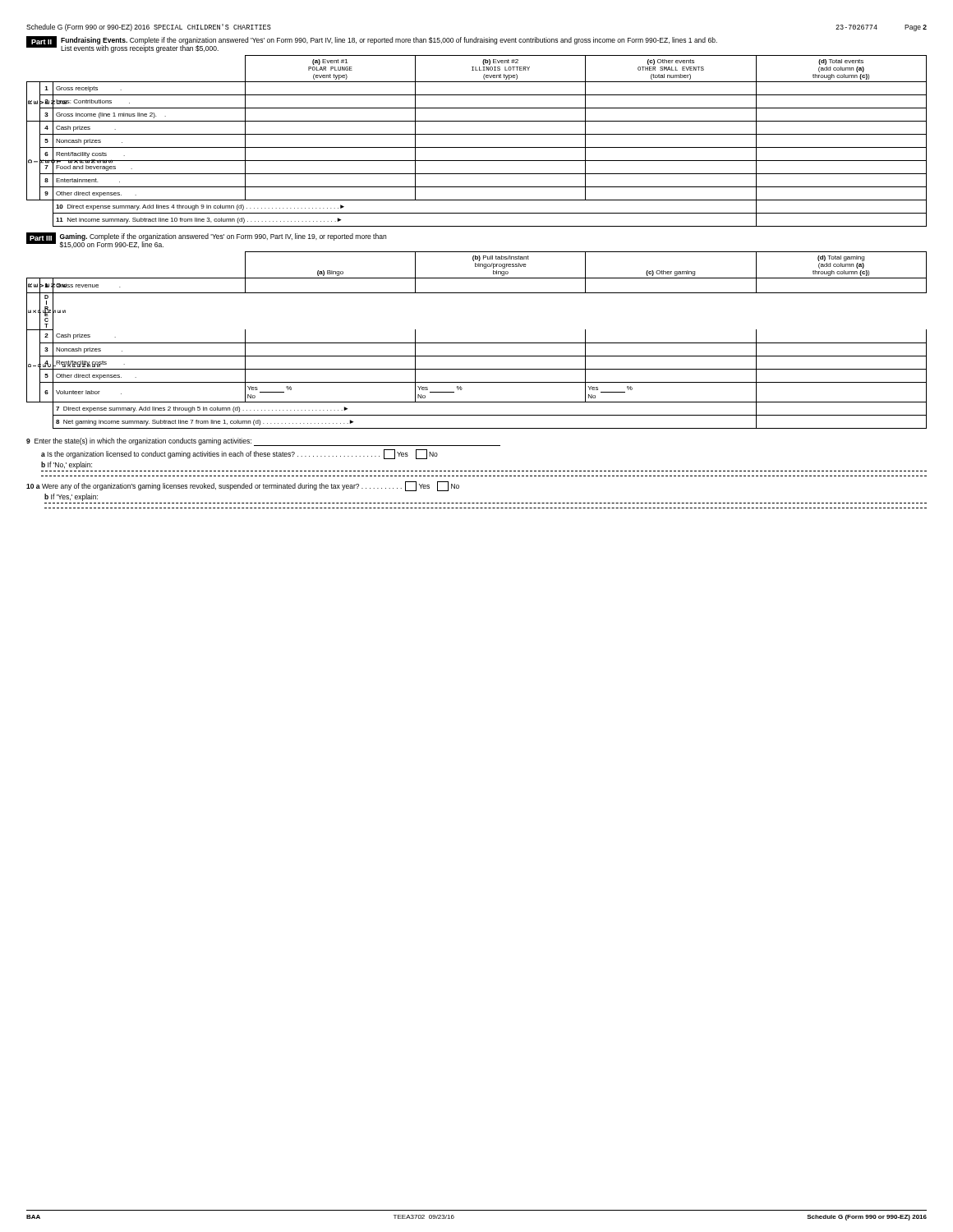Navigate to the passage starting "a Is the organization licensed"
This screenshot has height=1232, width=953.
[239, 454]
